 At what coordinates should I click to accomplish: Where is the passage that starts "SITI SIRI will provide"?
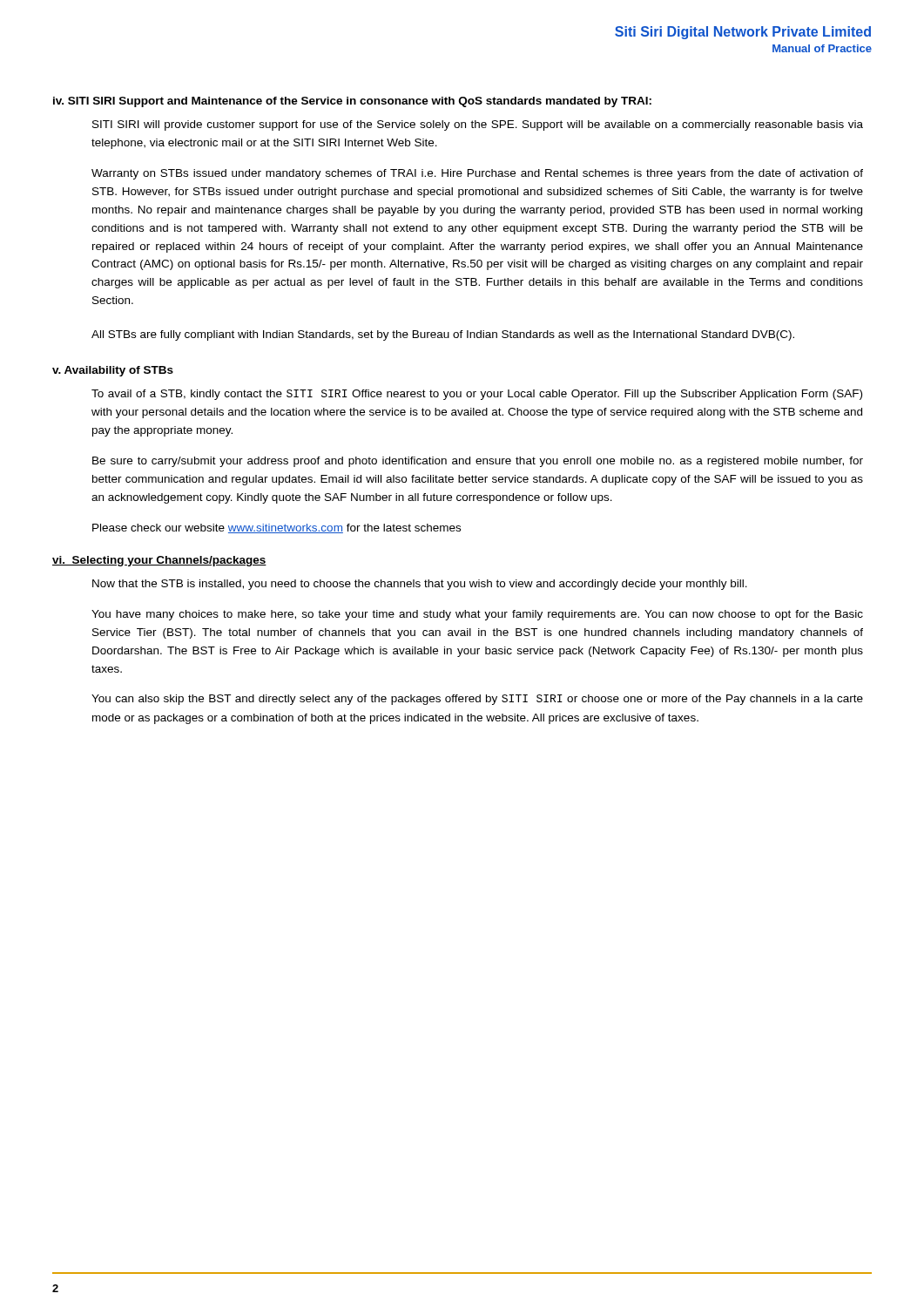coord(477,133)
